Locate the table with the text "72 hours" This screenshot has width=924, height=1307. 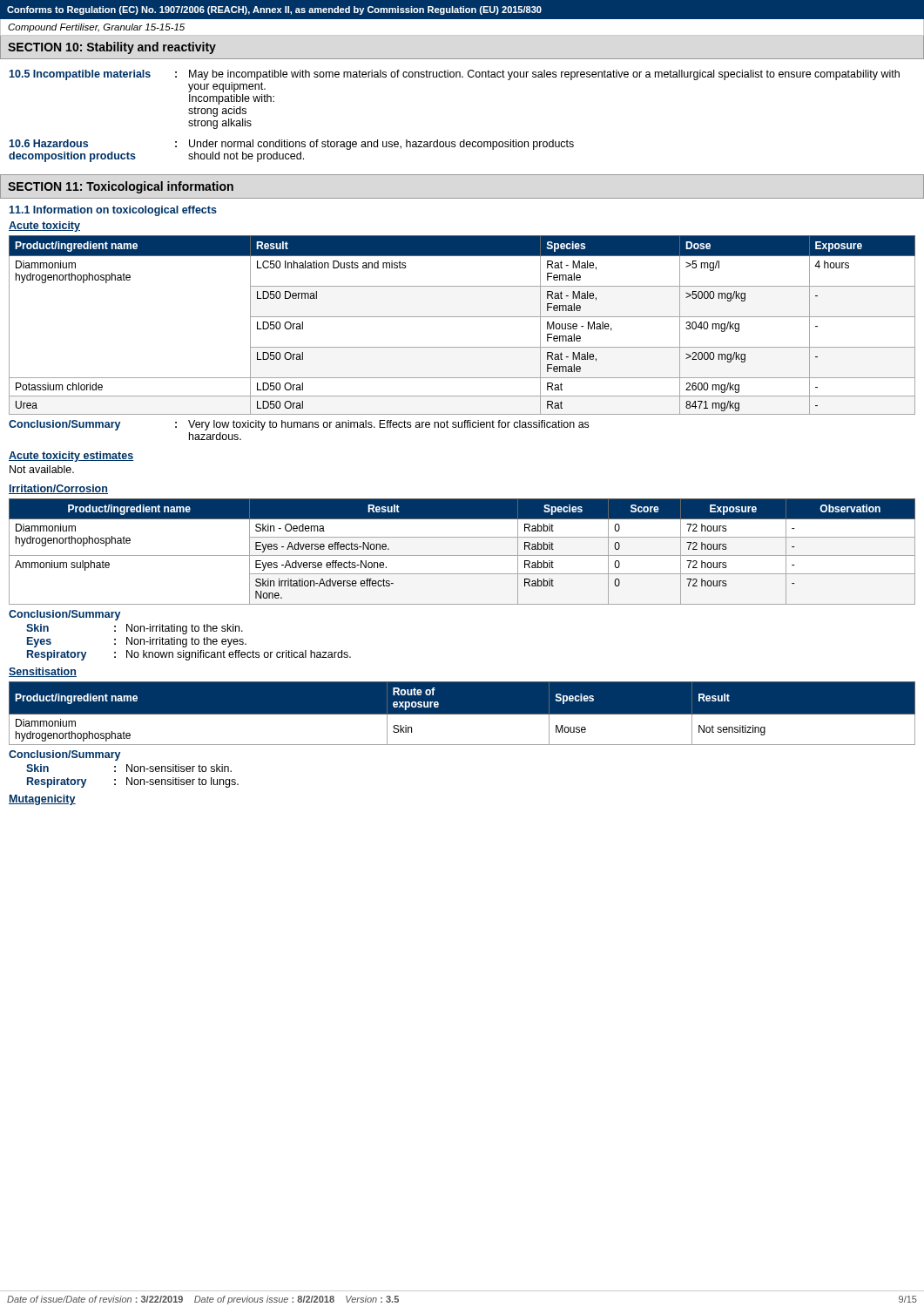pos(462,552)
